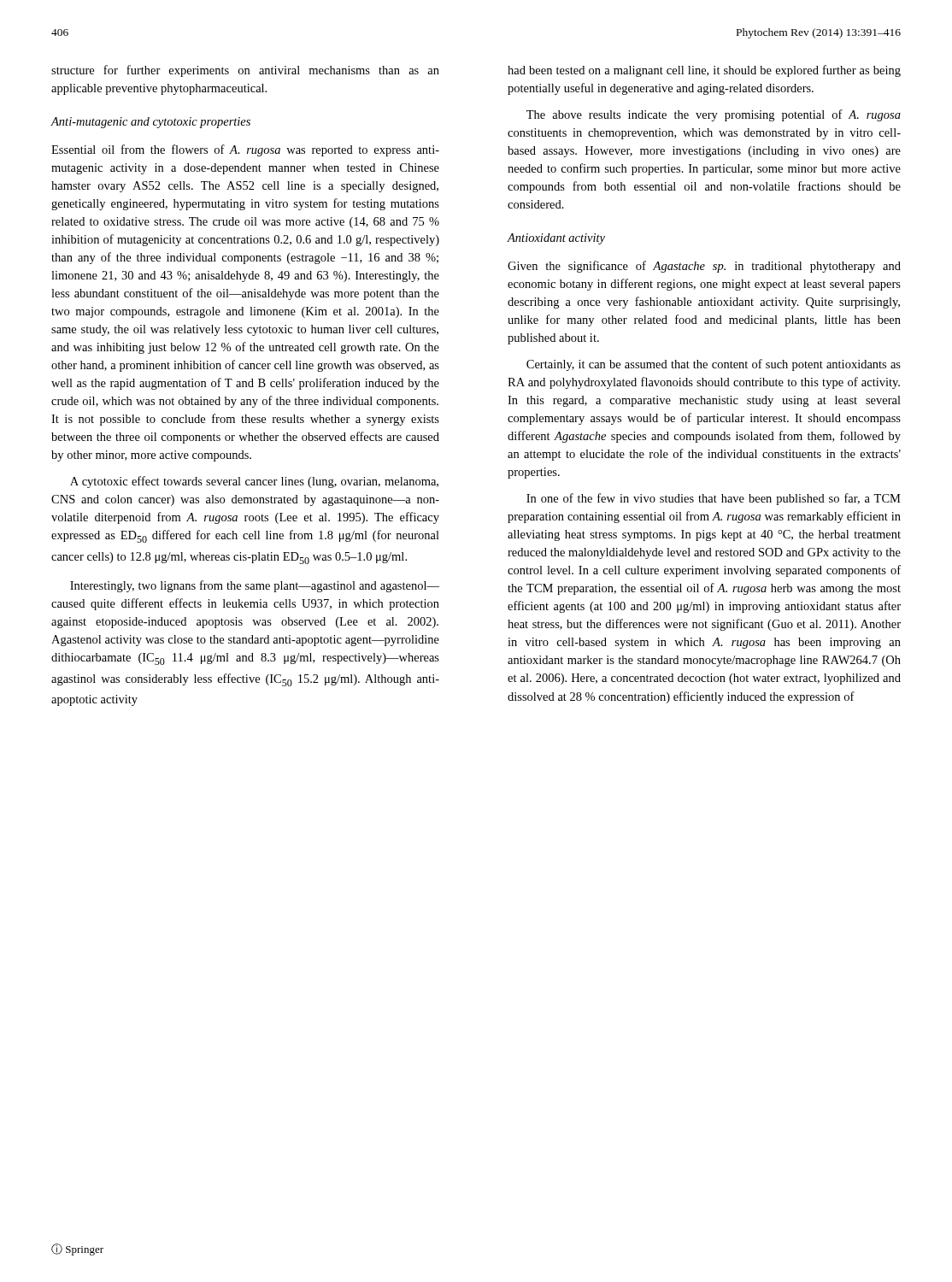Find the block on this page that starts "Essential oil from the flowers of A. rugosa"
The width and height of the screenshot is (952, 1282).
tap(245, 303)
